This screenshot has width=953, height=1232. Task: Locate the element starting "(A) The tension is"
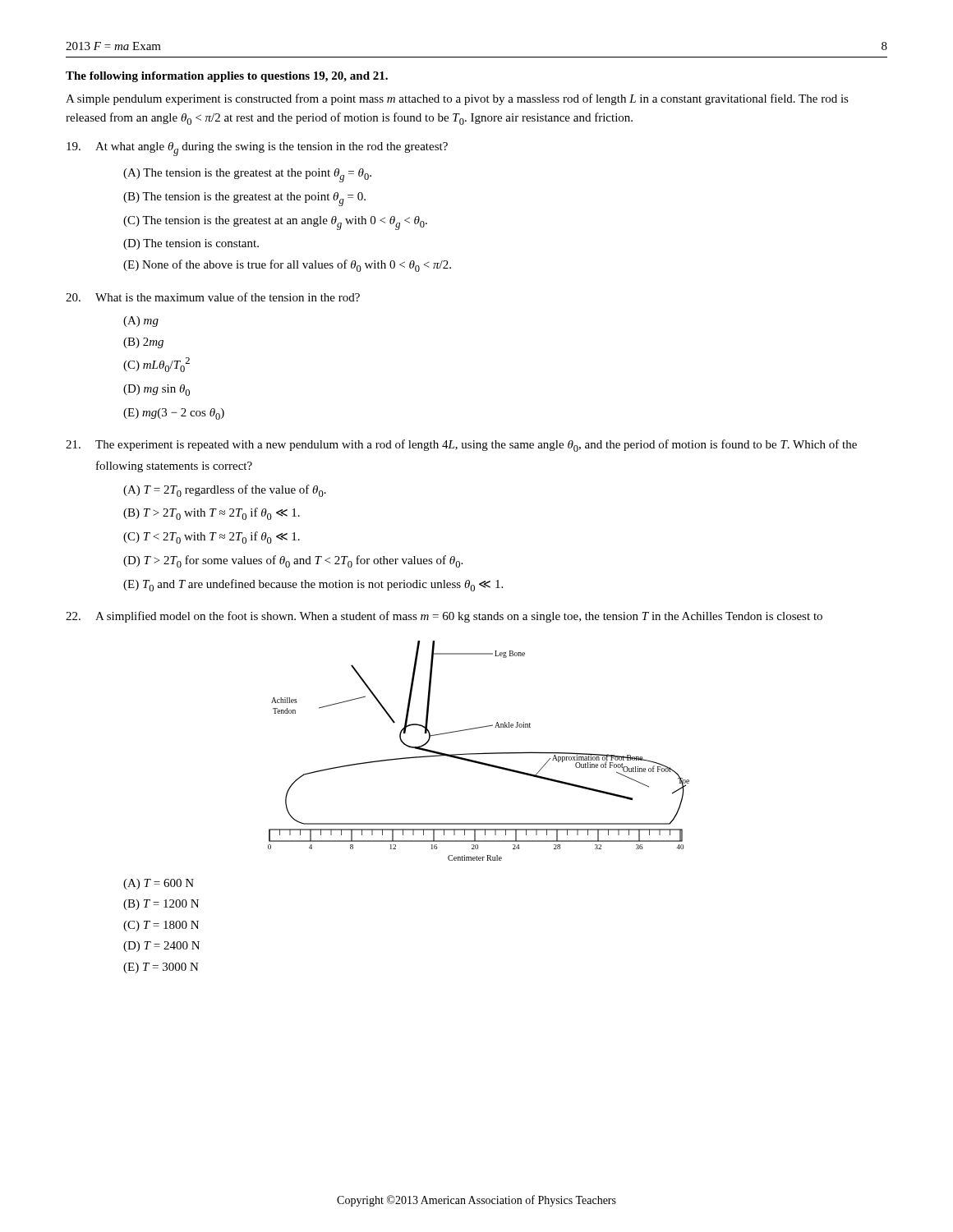point(248,174)
